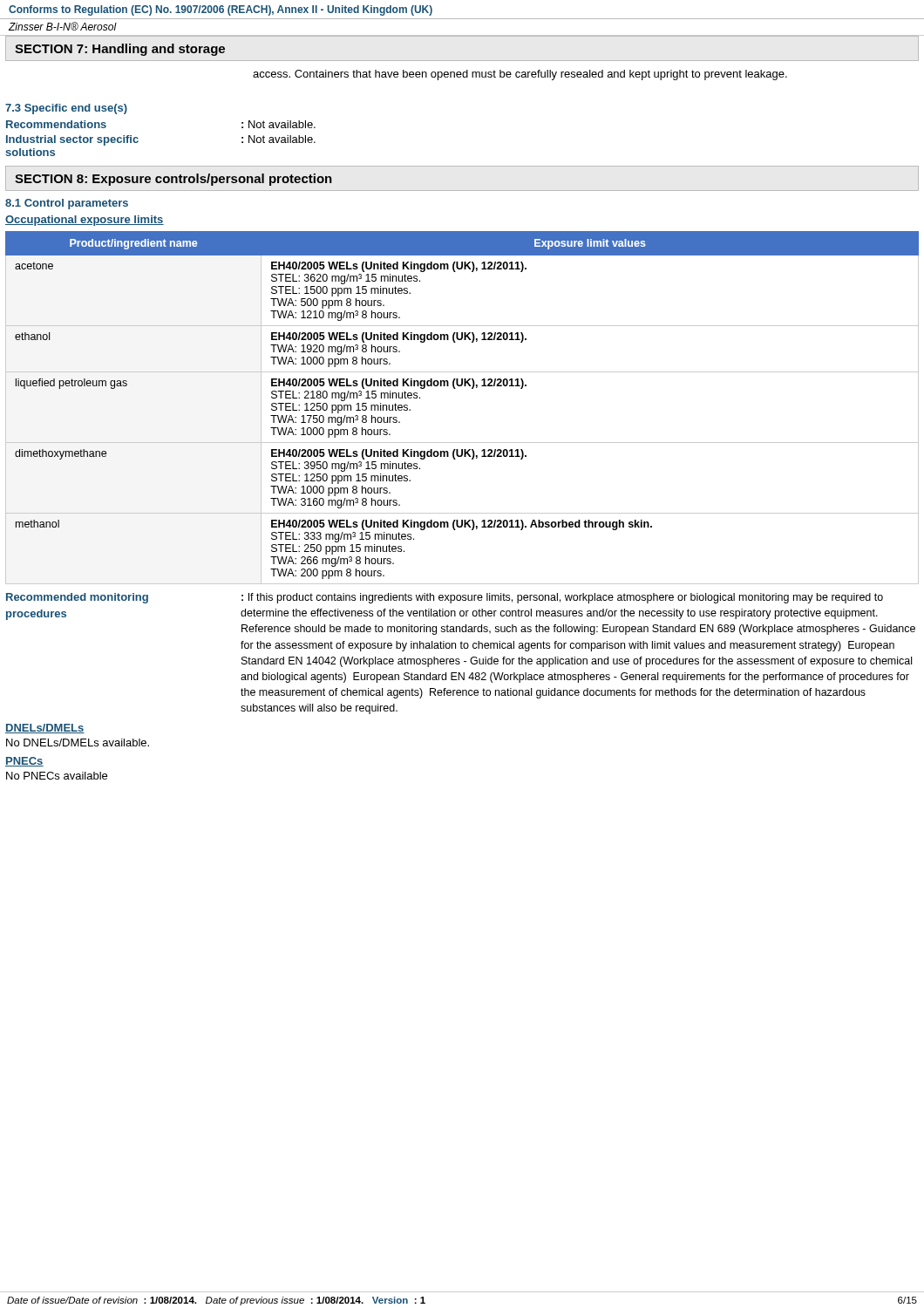Locate the text block with the text "access. Containers that"
The width and height of the screenshot is (924, 1308).
[x=520, y=74]
